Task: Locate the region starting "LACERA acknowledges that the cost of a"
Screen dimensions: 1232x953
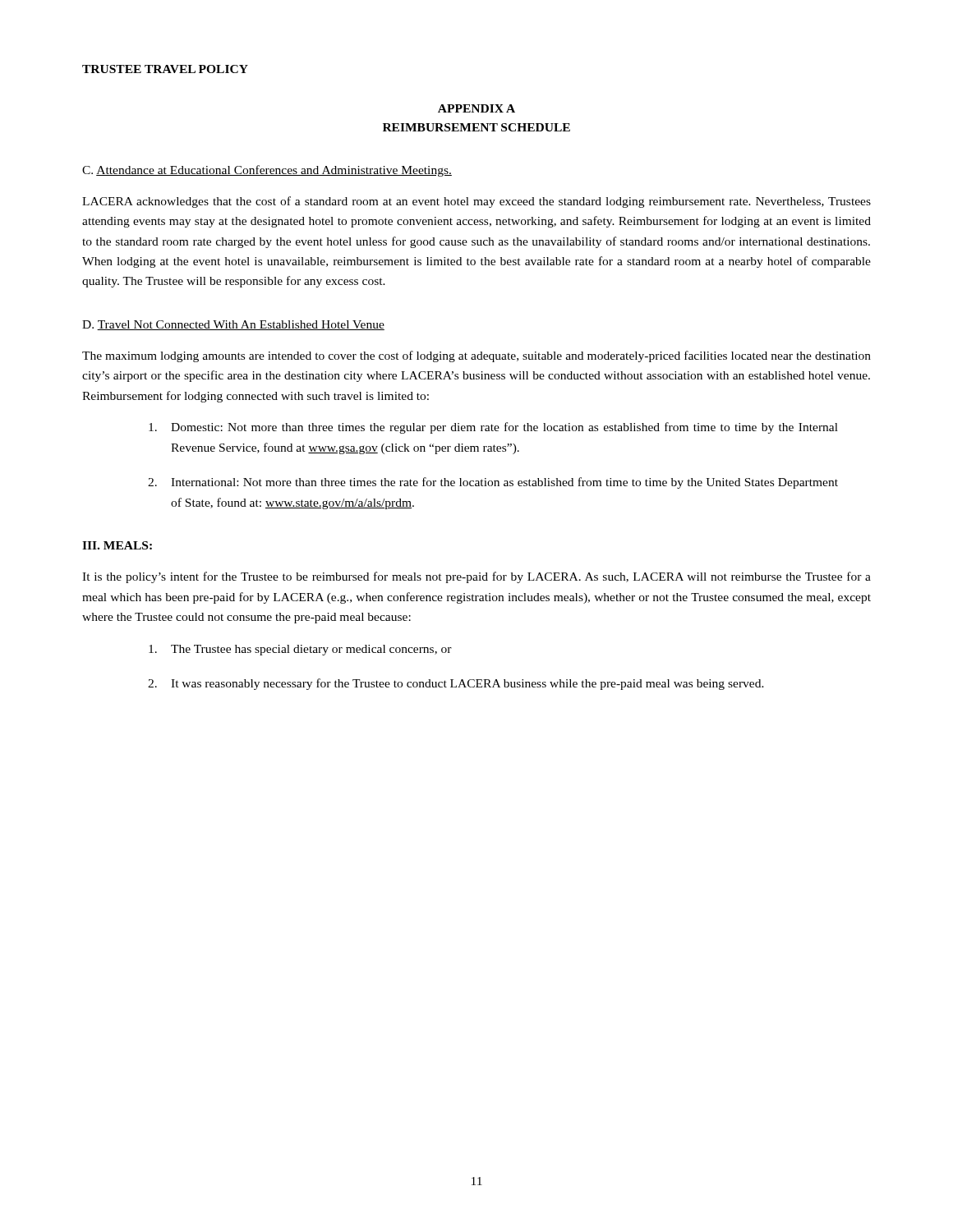Action: [x=476, y=241]
